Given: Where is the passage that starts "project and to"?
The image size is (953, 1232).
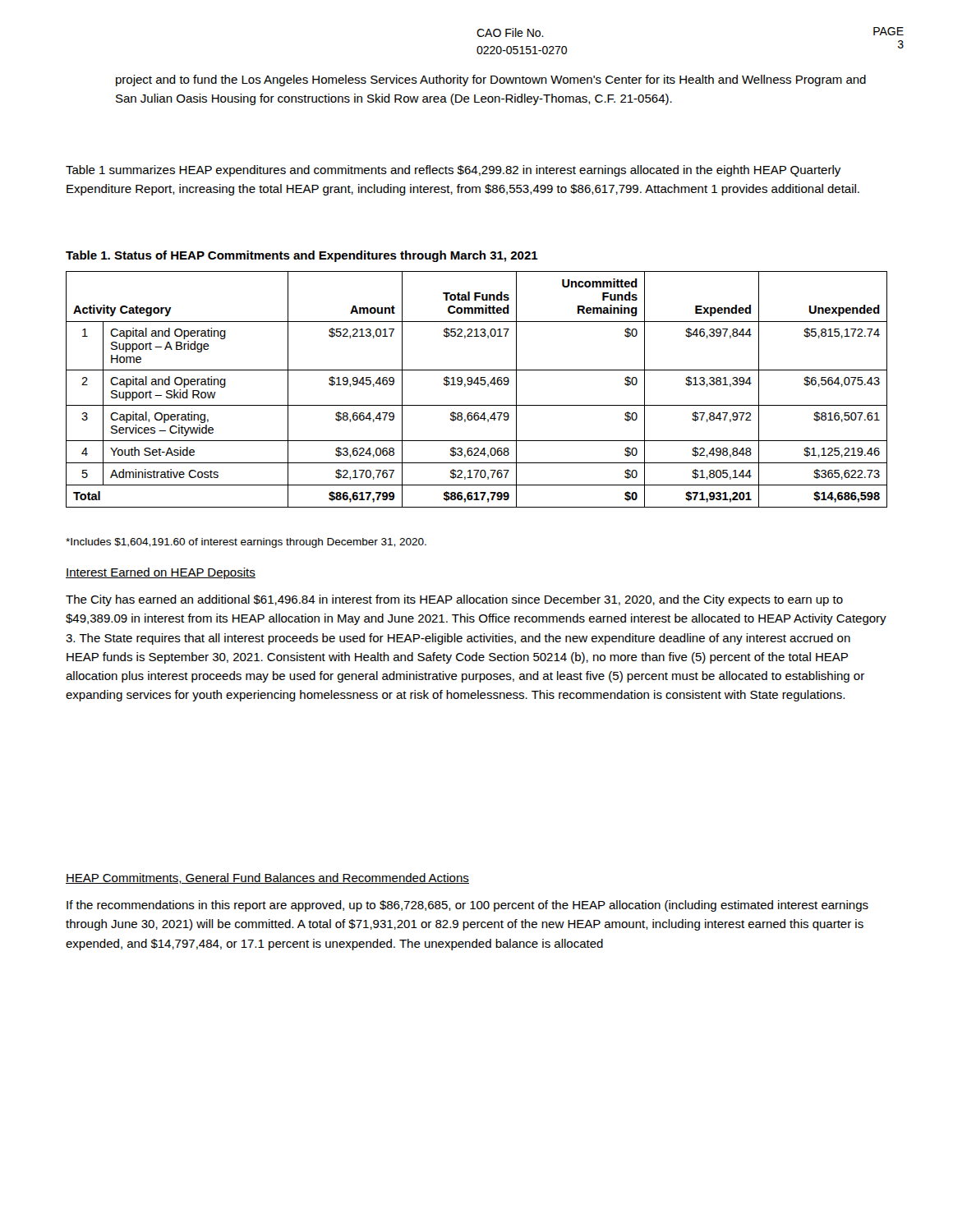Looking at the screenshot, I should (491, 89).
